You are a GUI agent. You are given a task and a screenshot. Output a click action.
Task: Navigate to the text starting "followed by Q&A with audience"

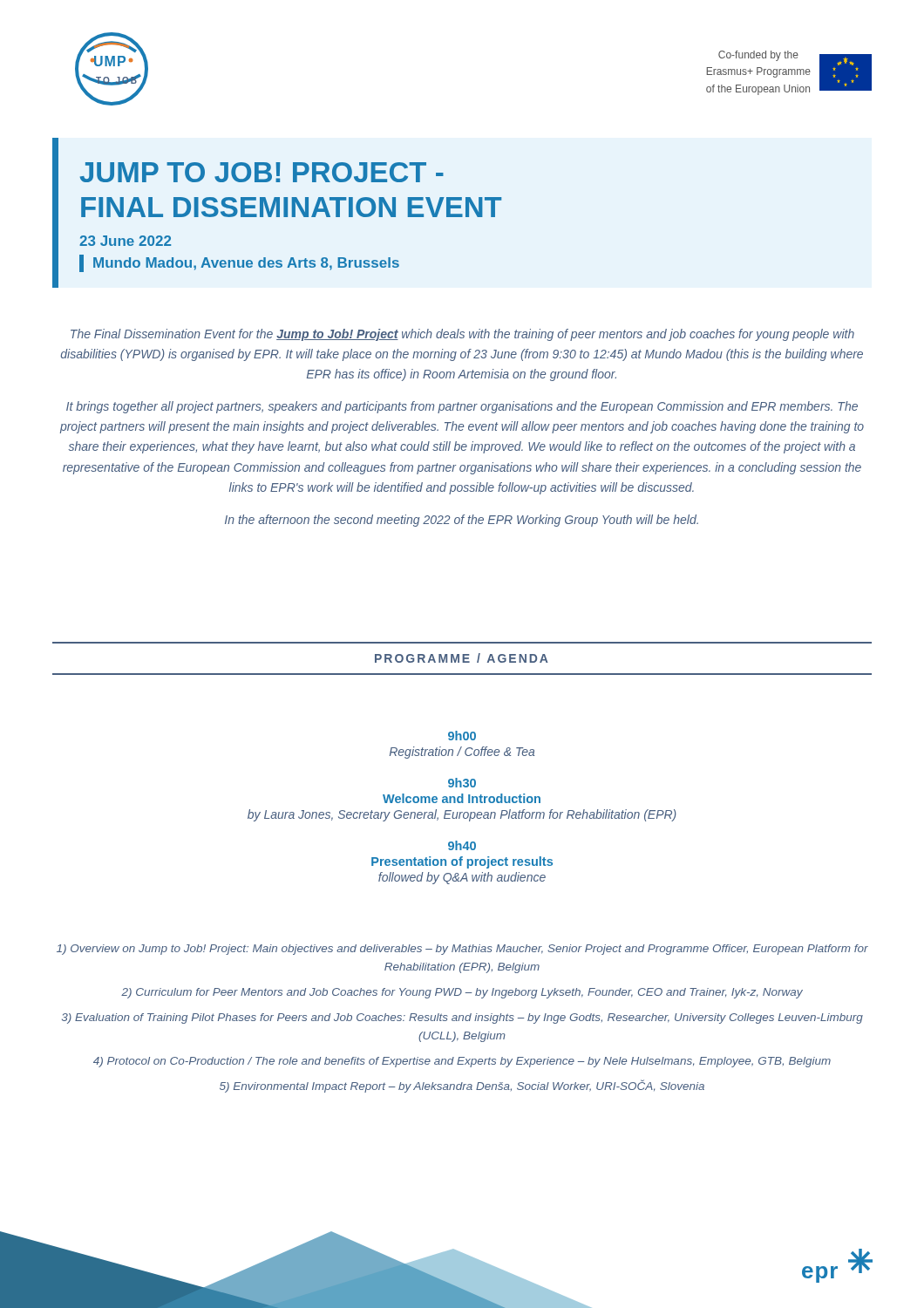462,877
